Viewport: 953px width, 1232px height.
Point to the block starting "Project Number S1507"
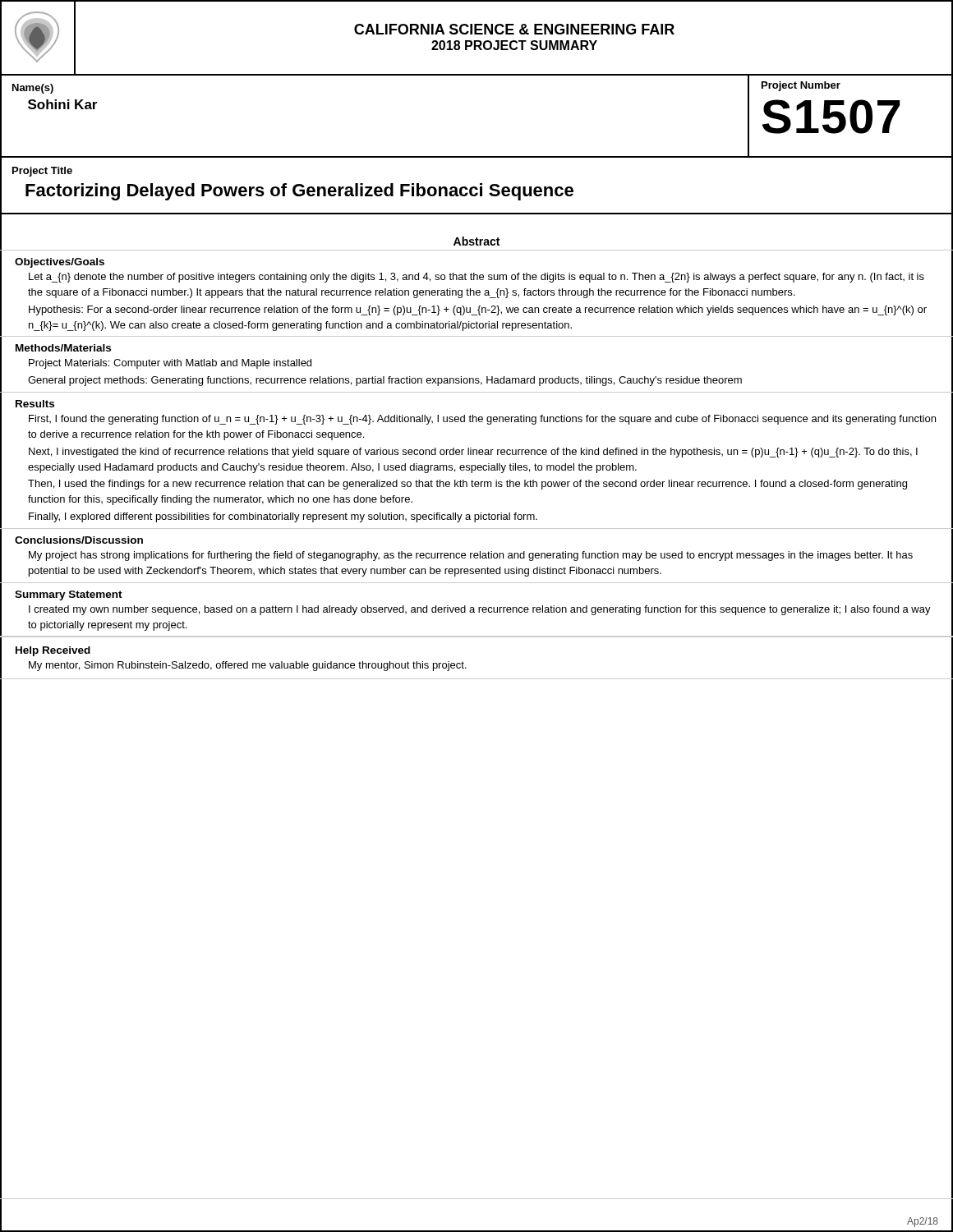click(851, 111)
